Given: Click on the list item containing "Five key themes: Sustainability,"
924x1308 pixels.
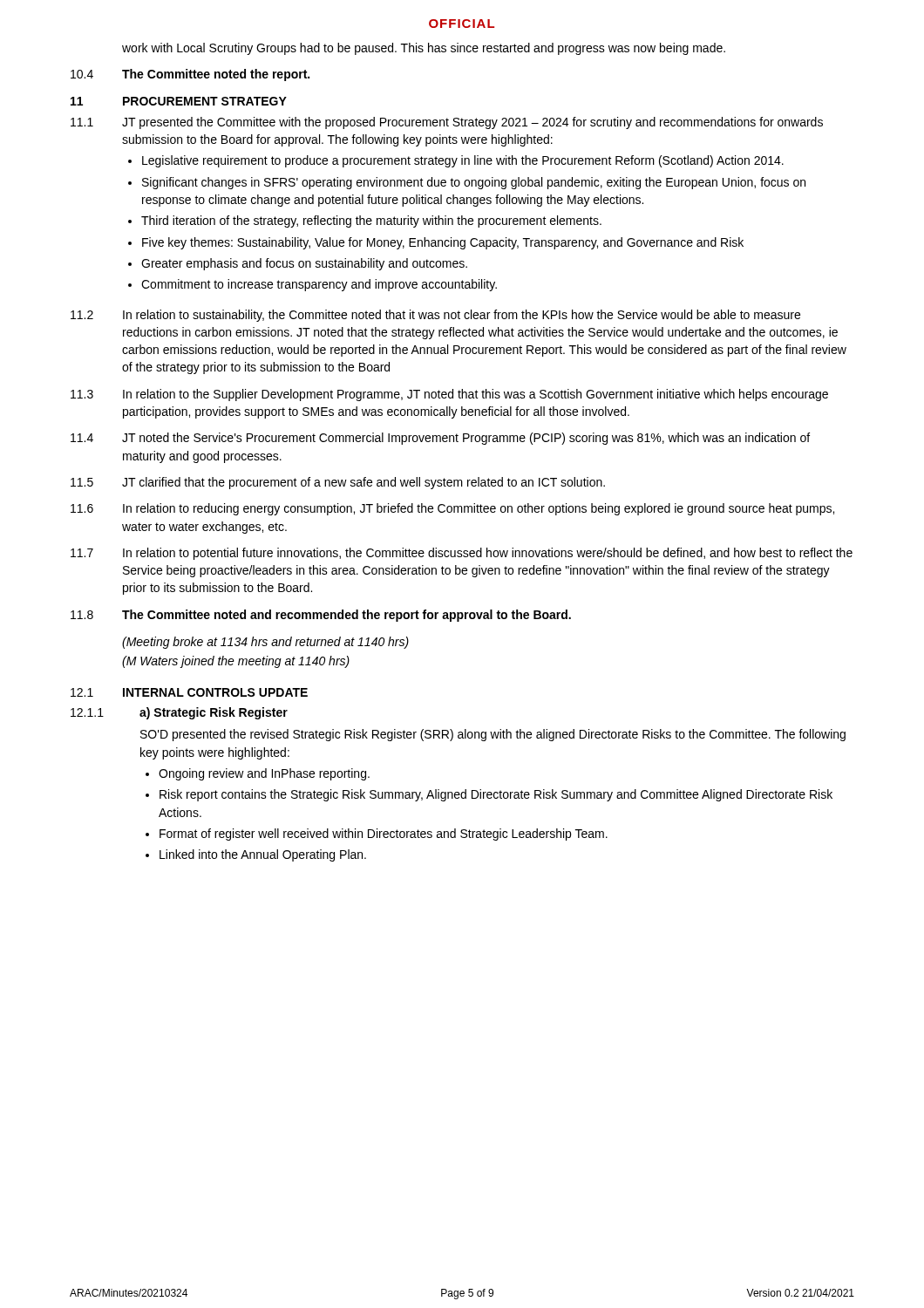Looking at the screenshot, I should (443, 242).
